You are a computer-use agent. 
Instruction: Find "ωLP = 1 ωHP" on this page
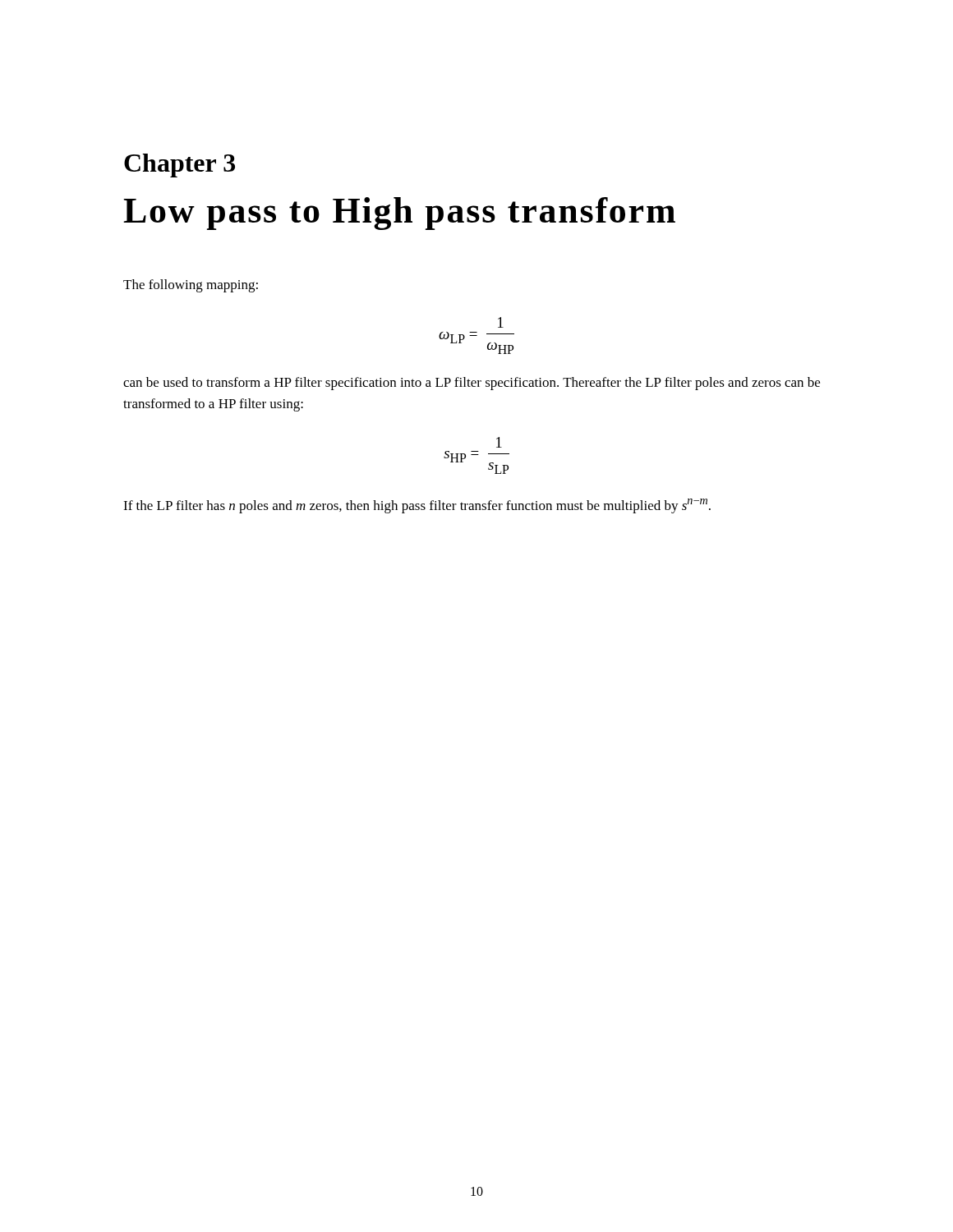coord(476,336)
